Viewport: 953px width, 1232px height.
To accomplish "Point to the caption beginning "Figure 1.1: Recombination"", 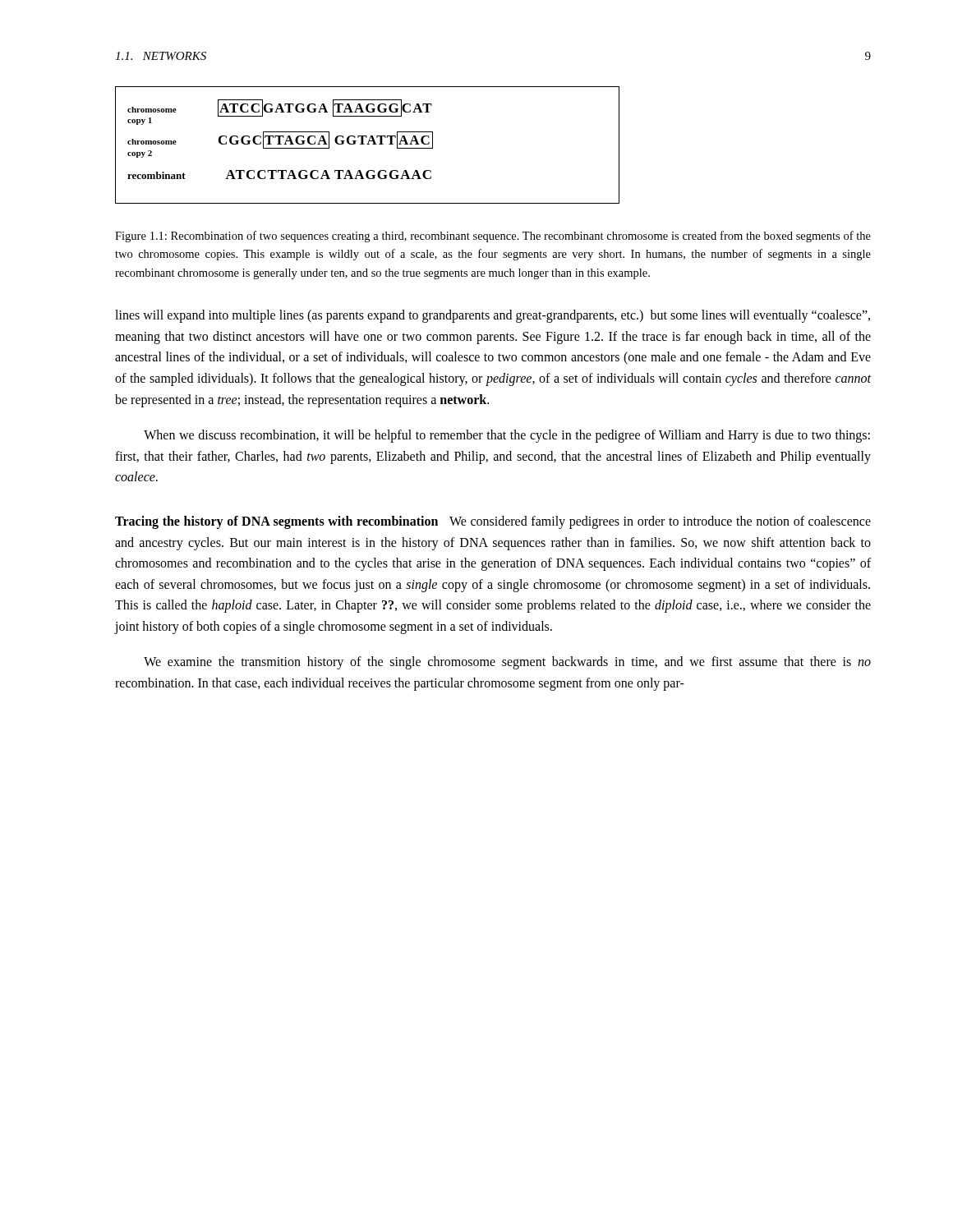I will coord(493,254).
